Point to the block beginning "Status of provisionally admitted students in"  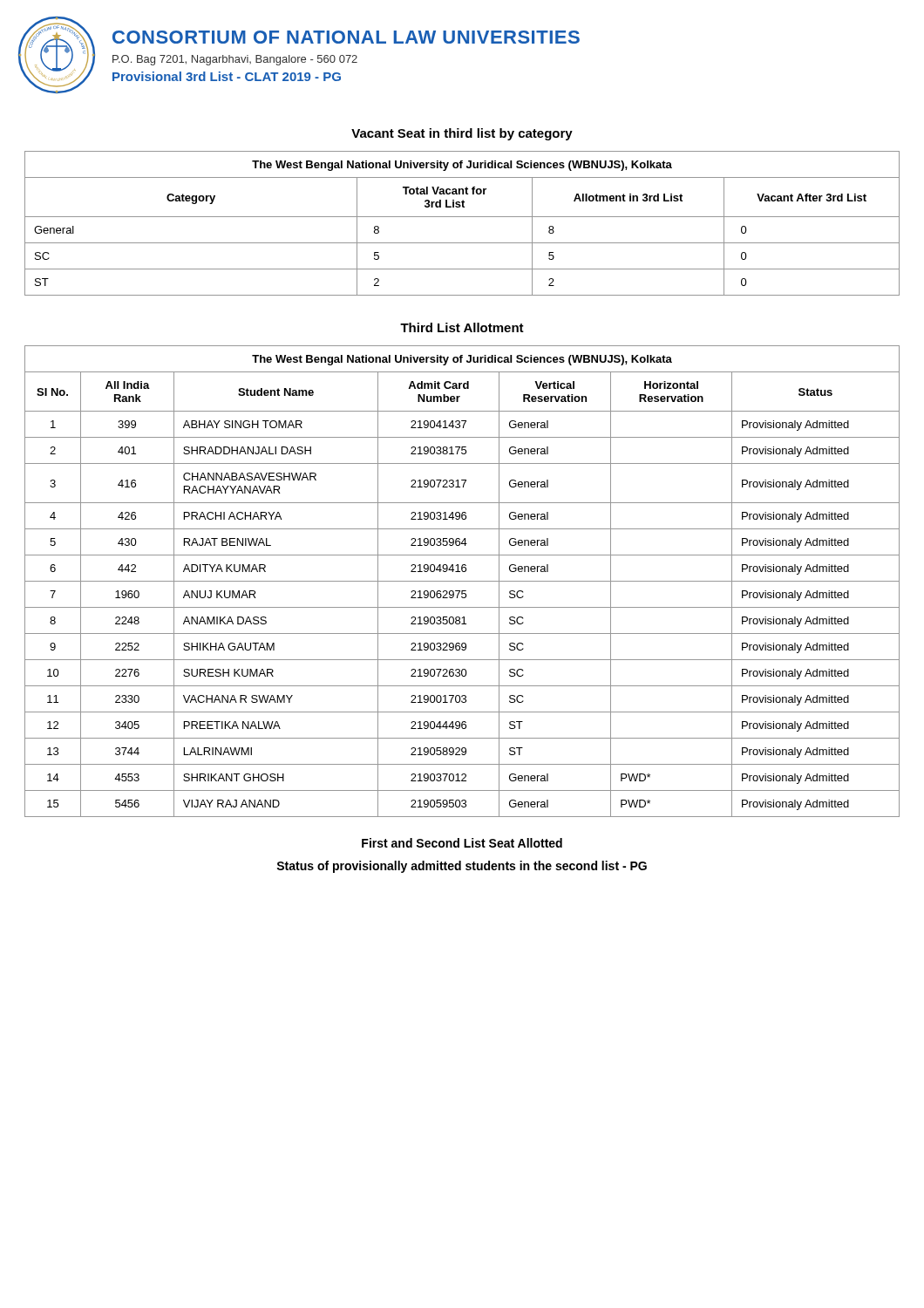(462, 866)
